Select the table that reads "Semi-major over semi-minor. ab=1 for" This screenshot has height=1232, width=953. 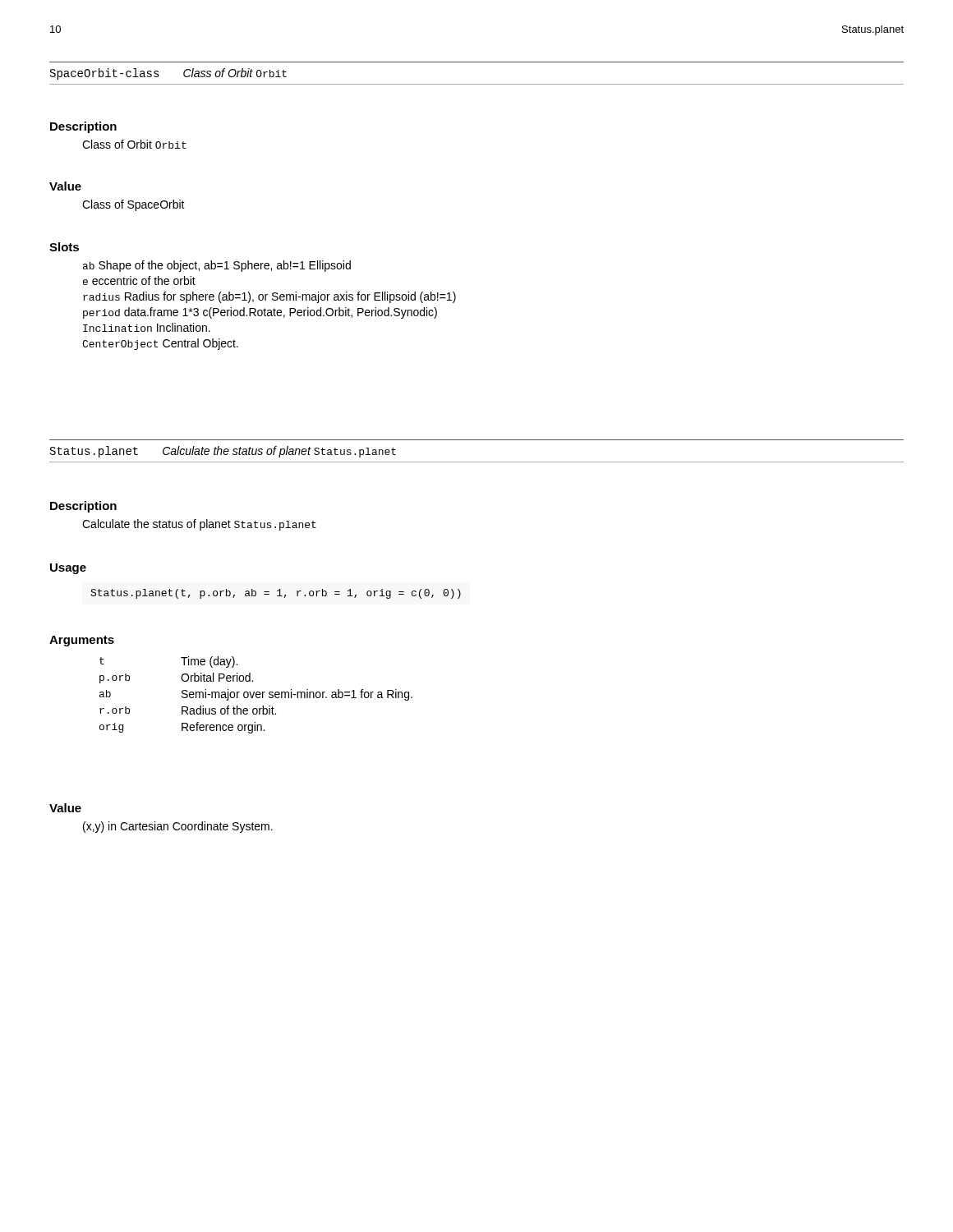click(476, 694)
